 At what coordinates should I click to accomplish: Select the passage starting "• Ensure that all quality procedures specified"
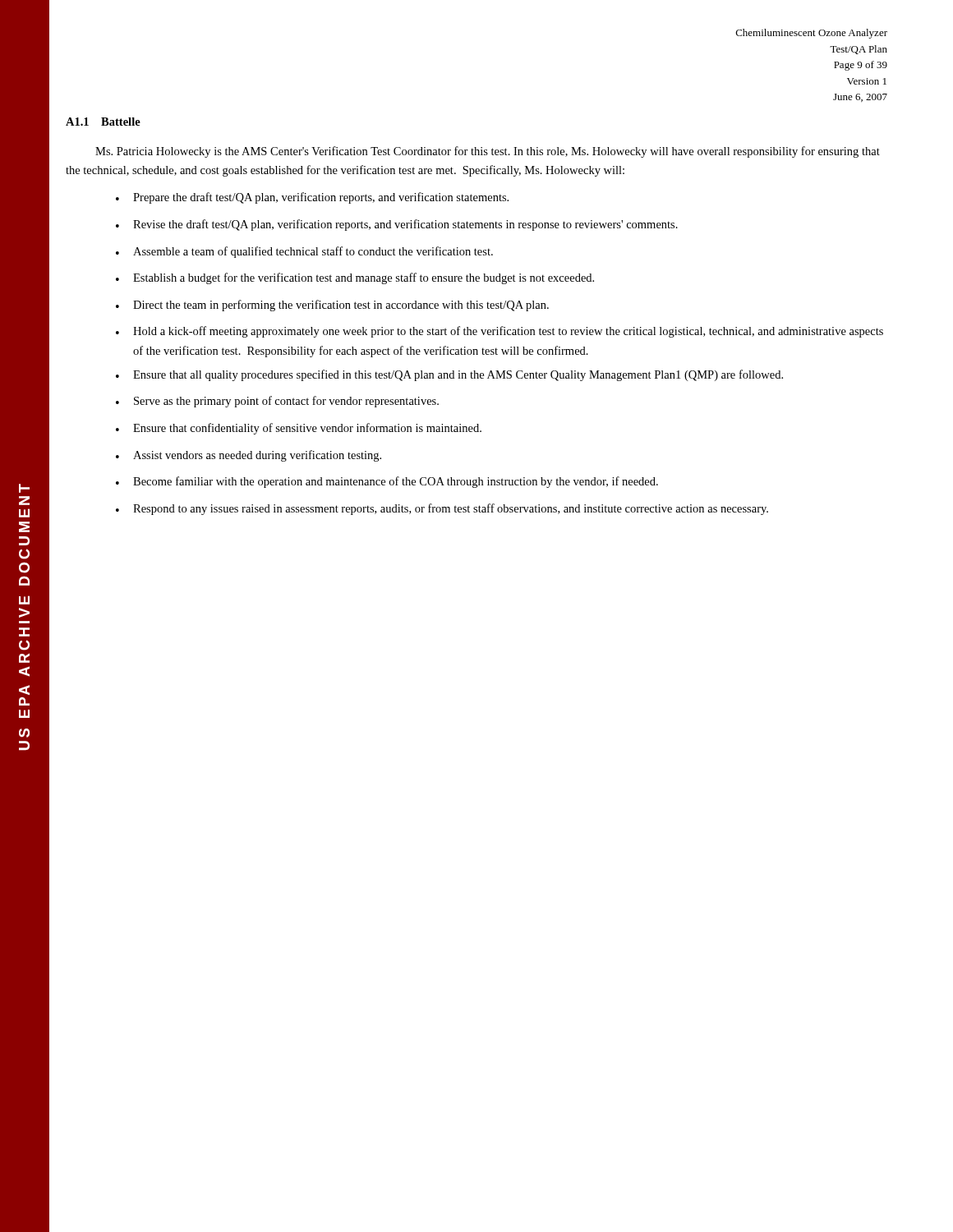[x=501, y=376]
